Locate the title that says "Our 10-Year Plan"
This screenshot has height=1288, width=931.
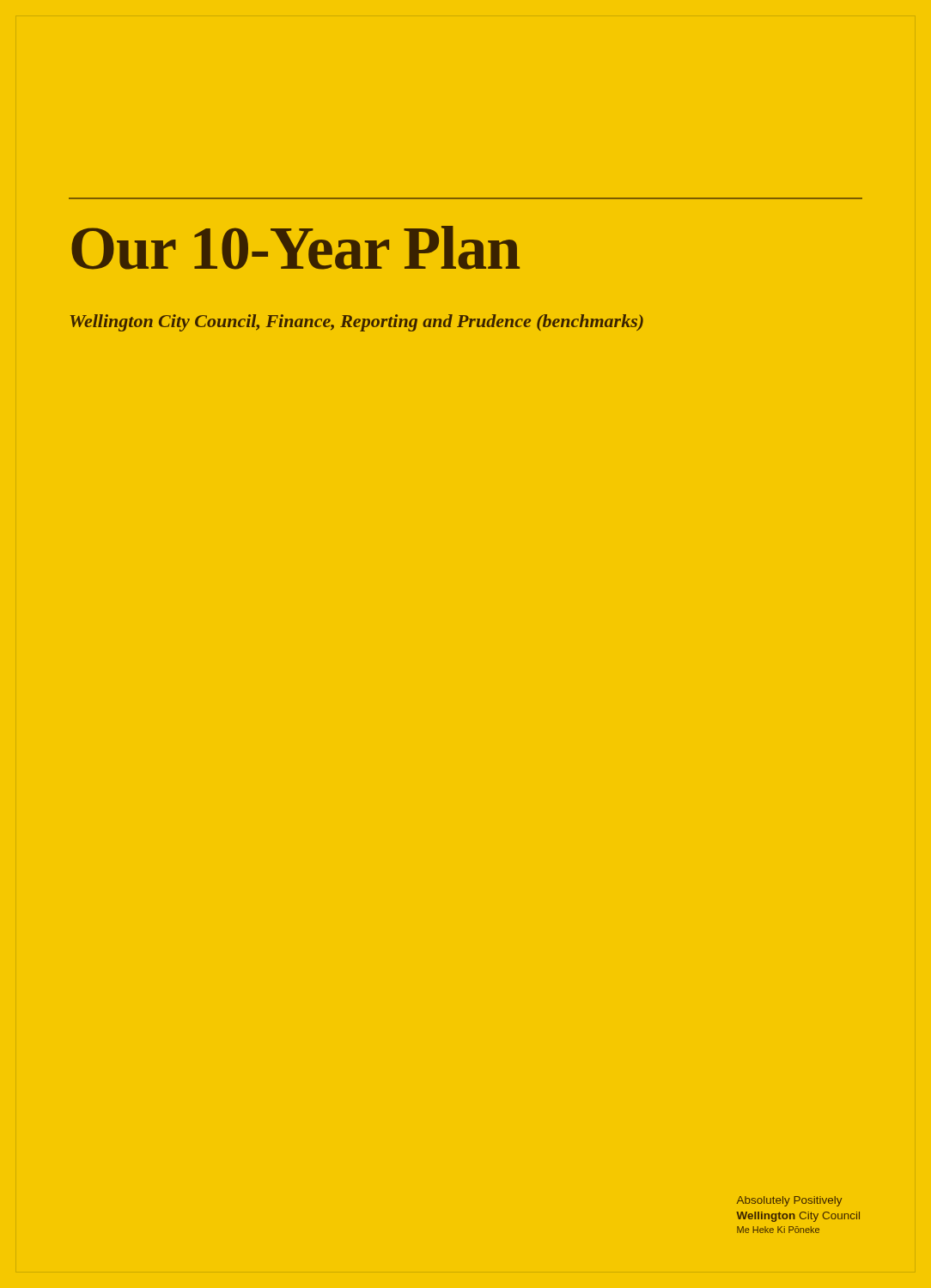(x=466, y=249)
